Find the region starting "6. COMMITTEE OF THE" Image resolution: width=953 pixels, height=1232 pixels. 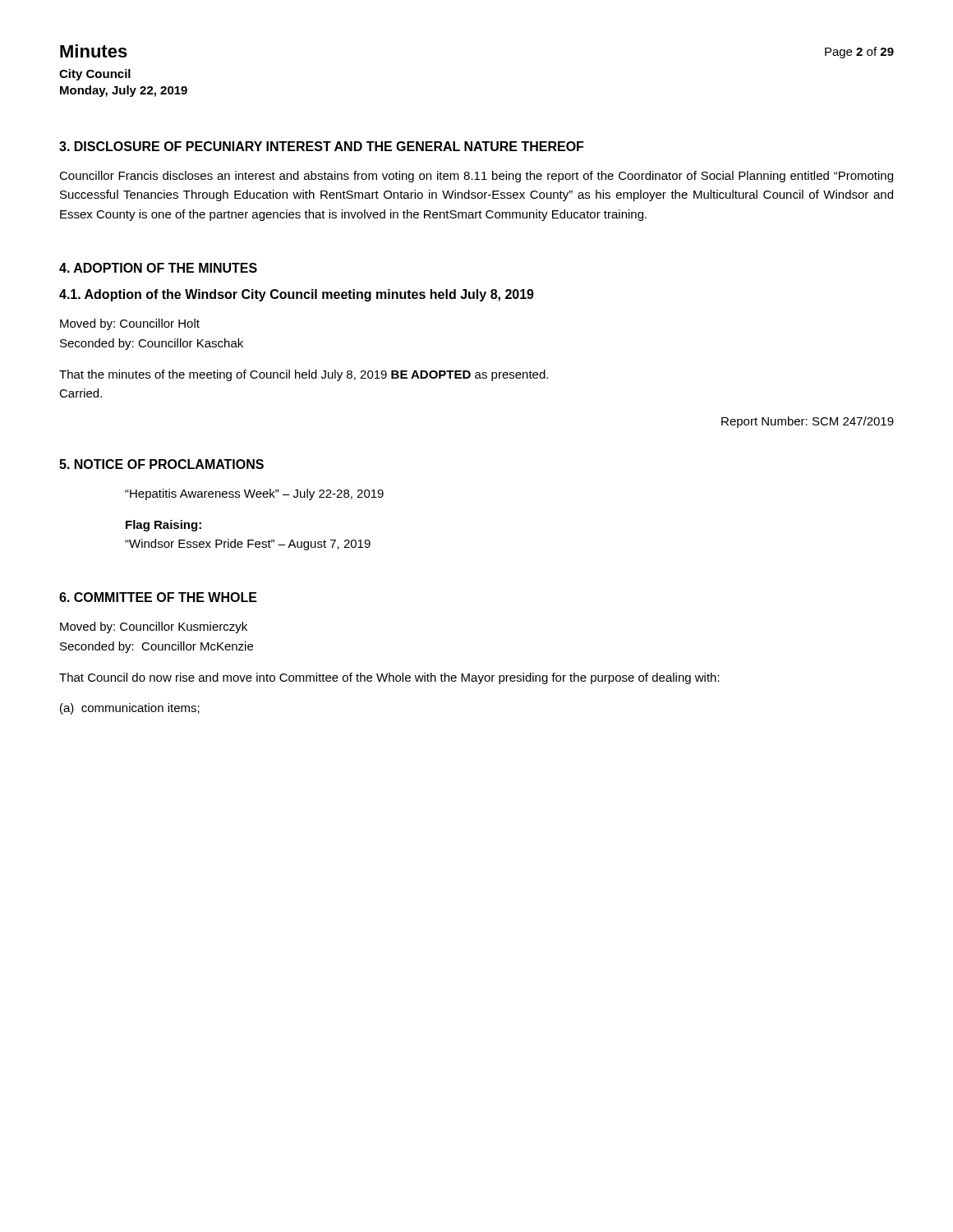pyautogui.click(x=158, y=598)
